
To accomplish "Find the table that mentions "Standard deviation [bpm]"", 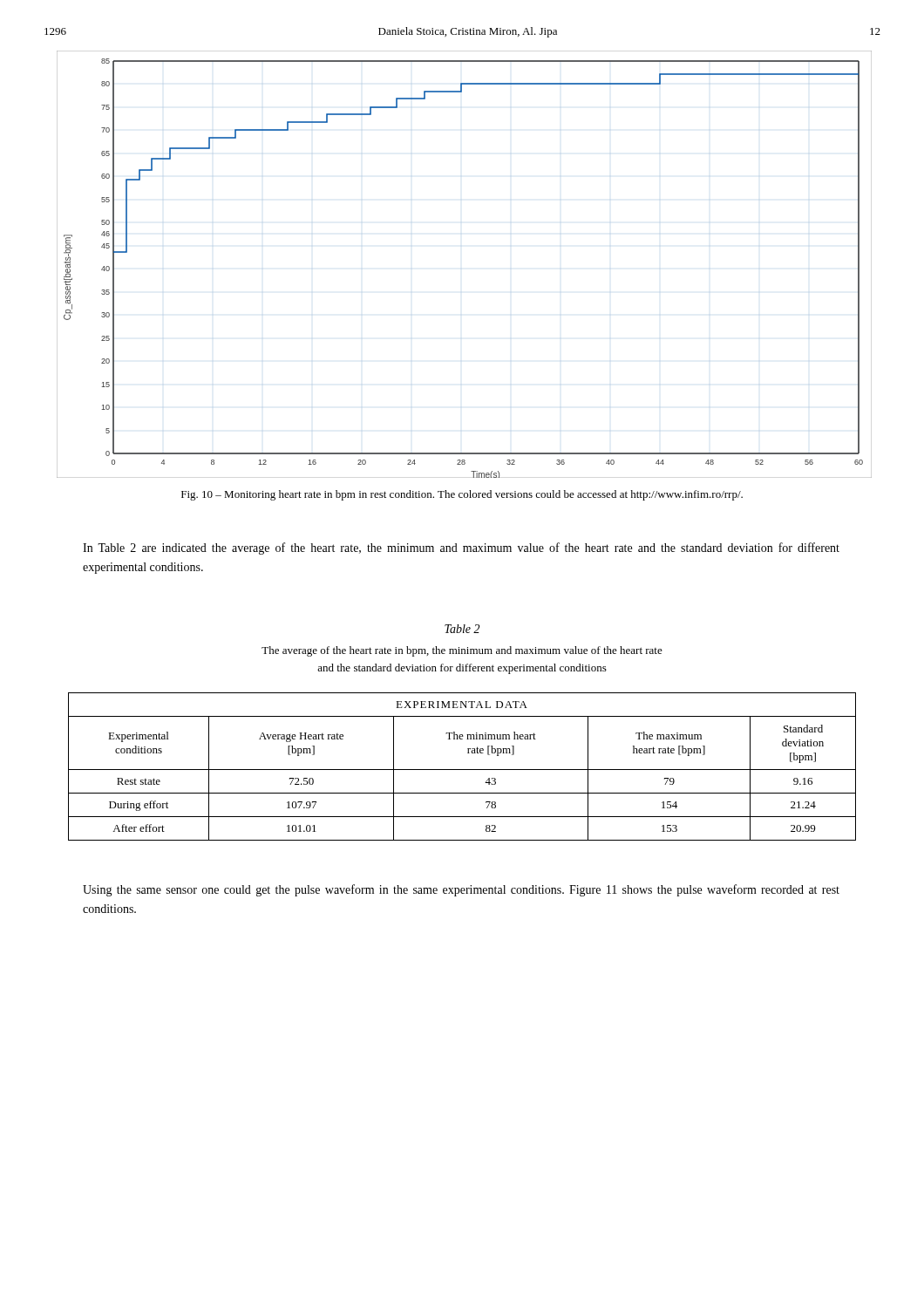I will tap(462, 766).
